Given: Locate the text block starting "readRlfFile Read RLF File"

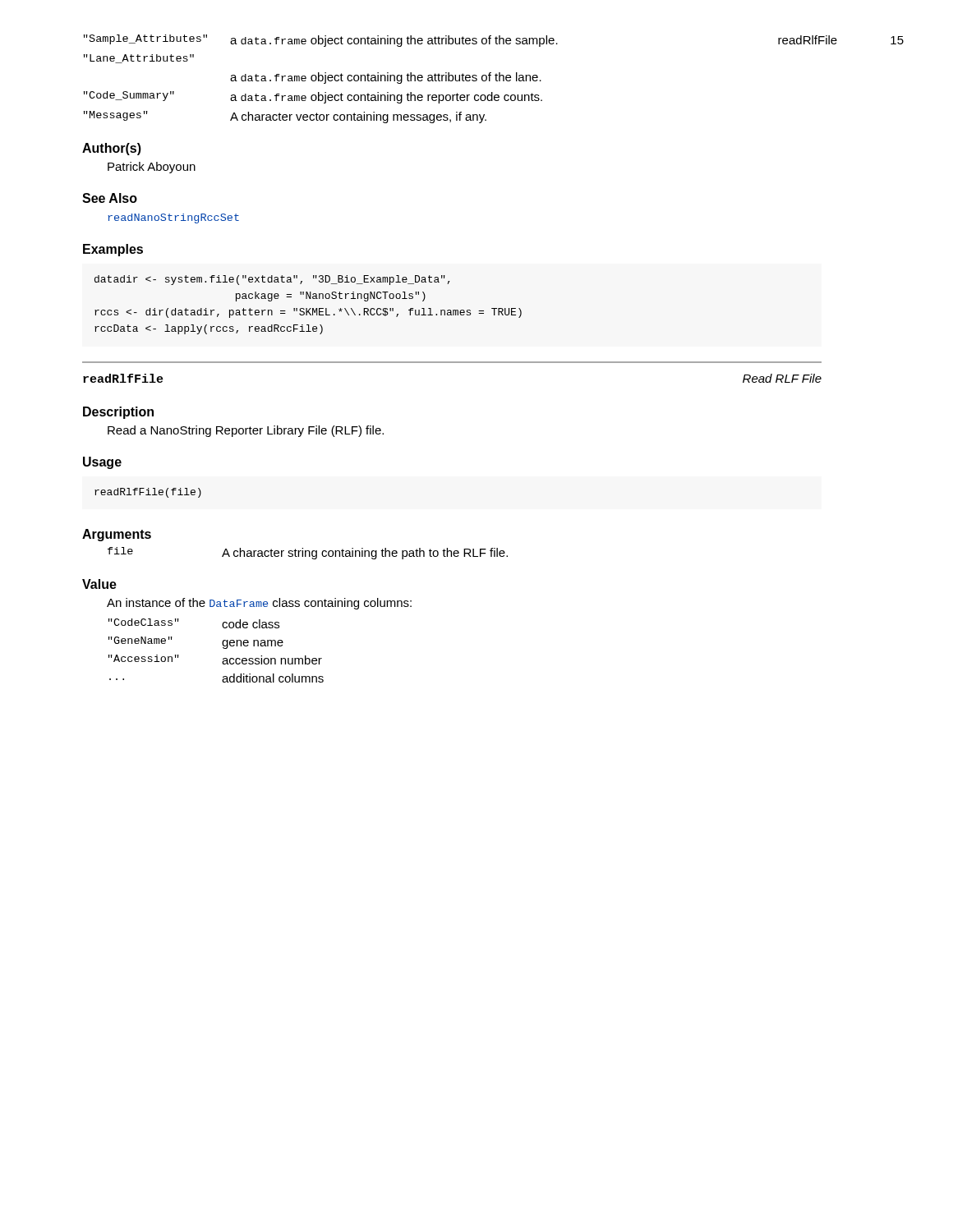Looking at the screenshot, I should pos(123,378).
